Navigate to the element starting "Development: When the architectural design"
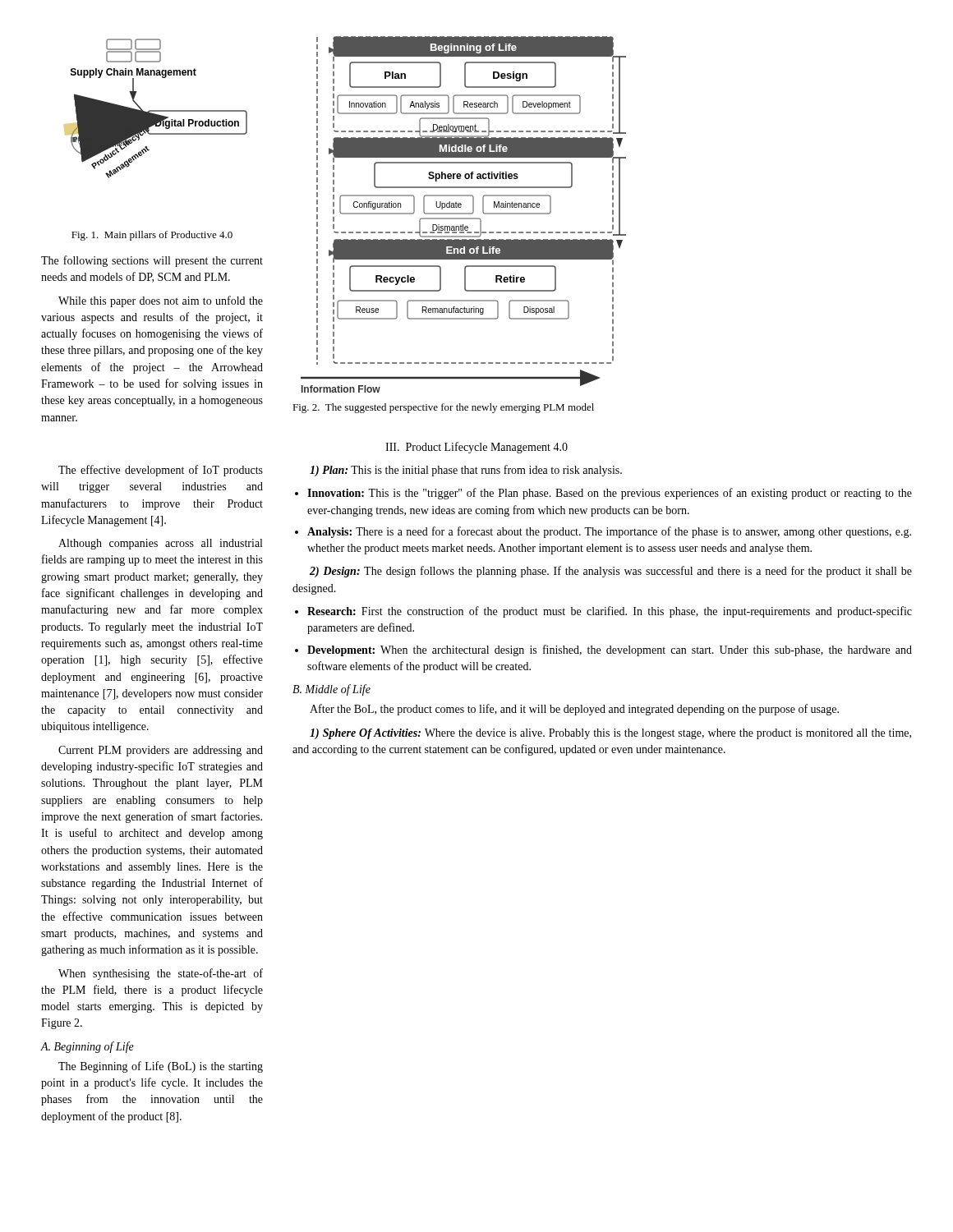Image resolution: width=953 pixels, height=1232 pixels. point(610,658)
